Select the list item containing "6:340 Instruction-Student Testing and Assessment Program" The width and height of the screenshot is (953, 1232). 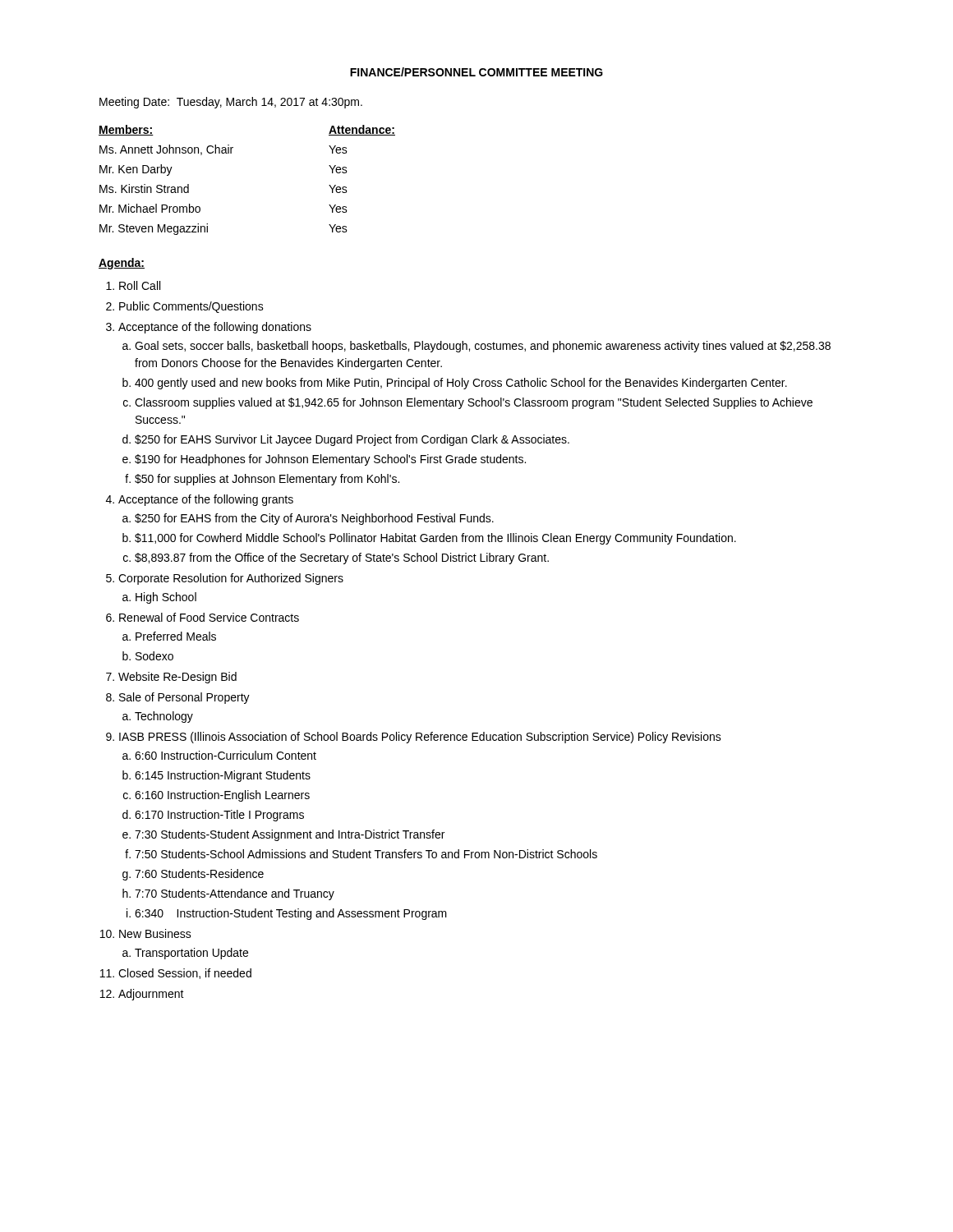[x=291, y=913]
